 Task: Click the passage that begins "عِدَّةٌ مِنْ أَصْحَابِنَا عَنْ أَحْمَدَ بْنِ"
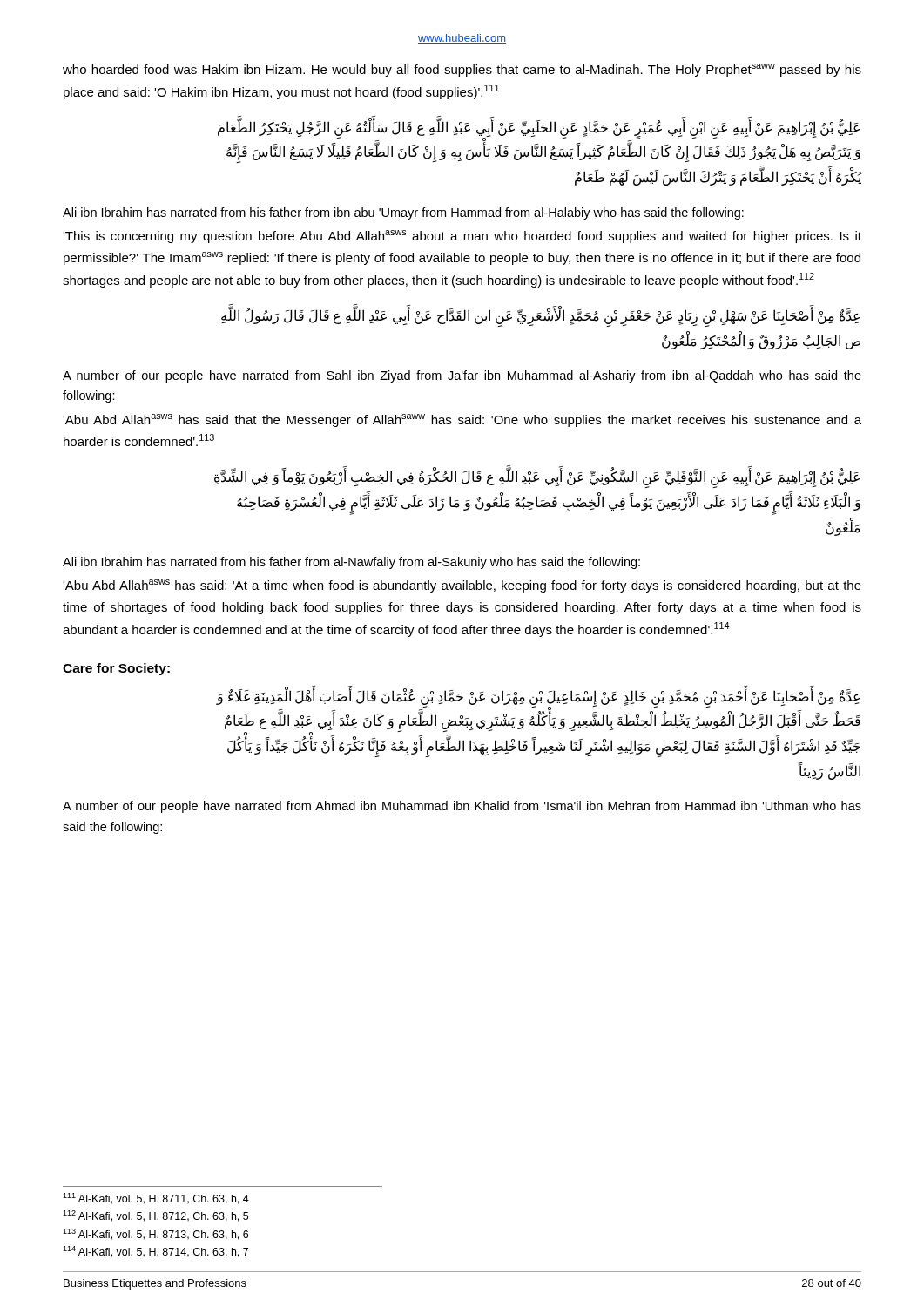point(539,734)
